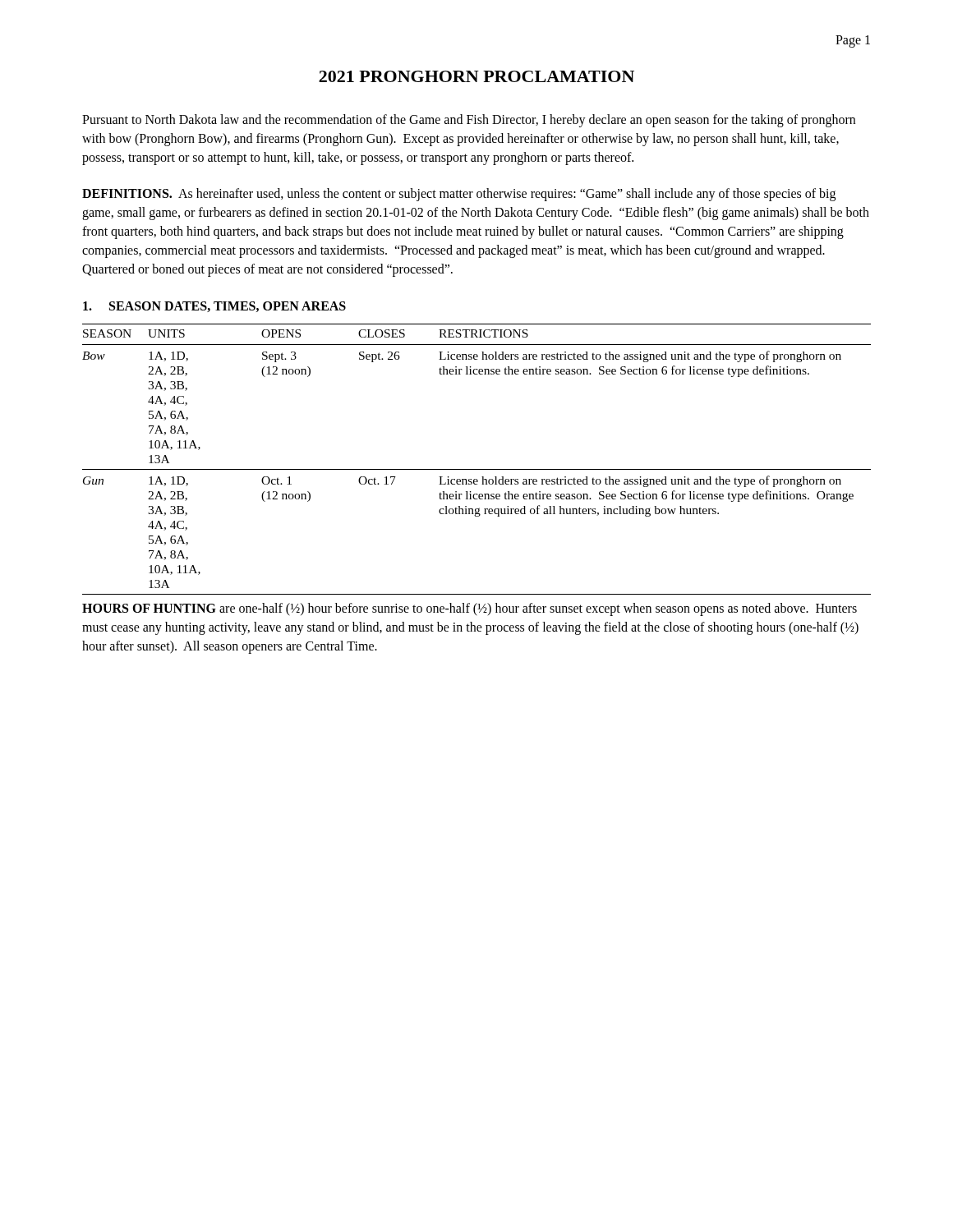This screenshot has height=1232, width=953.
Task: Locate the text "2021 PRONGHORN PROCLAMATION"
Action: click(476, 76)
